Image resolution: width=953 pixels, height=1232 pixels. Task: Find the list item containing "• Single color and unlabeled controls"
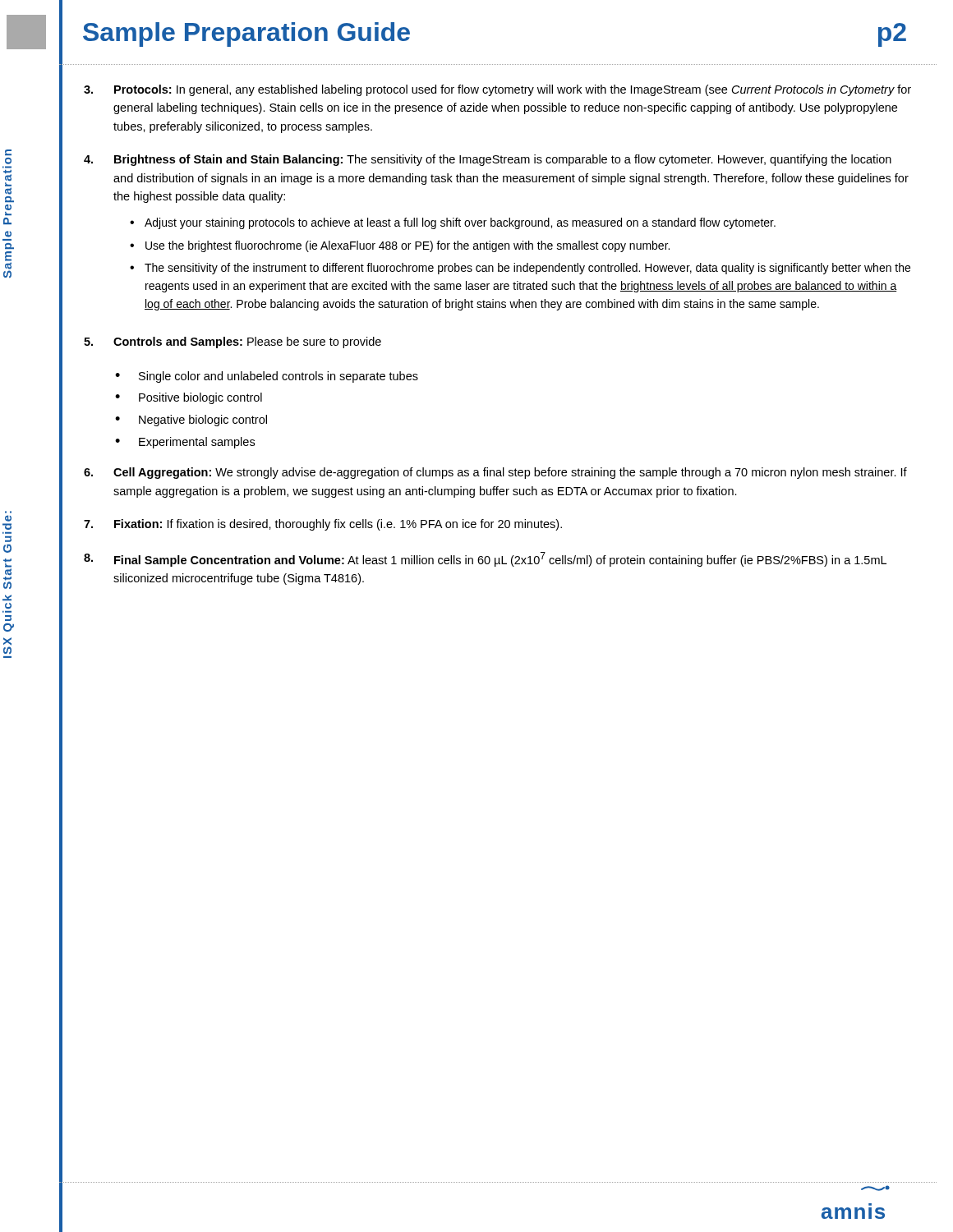tap(267, 377)
